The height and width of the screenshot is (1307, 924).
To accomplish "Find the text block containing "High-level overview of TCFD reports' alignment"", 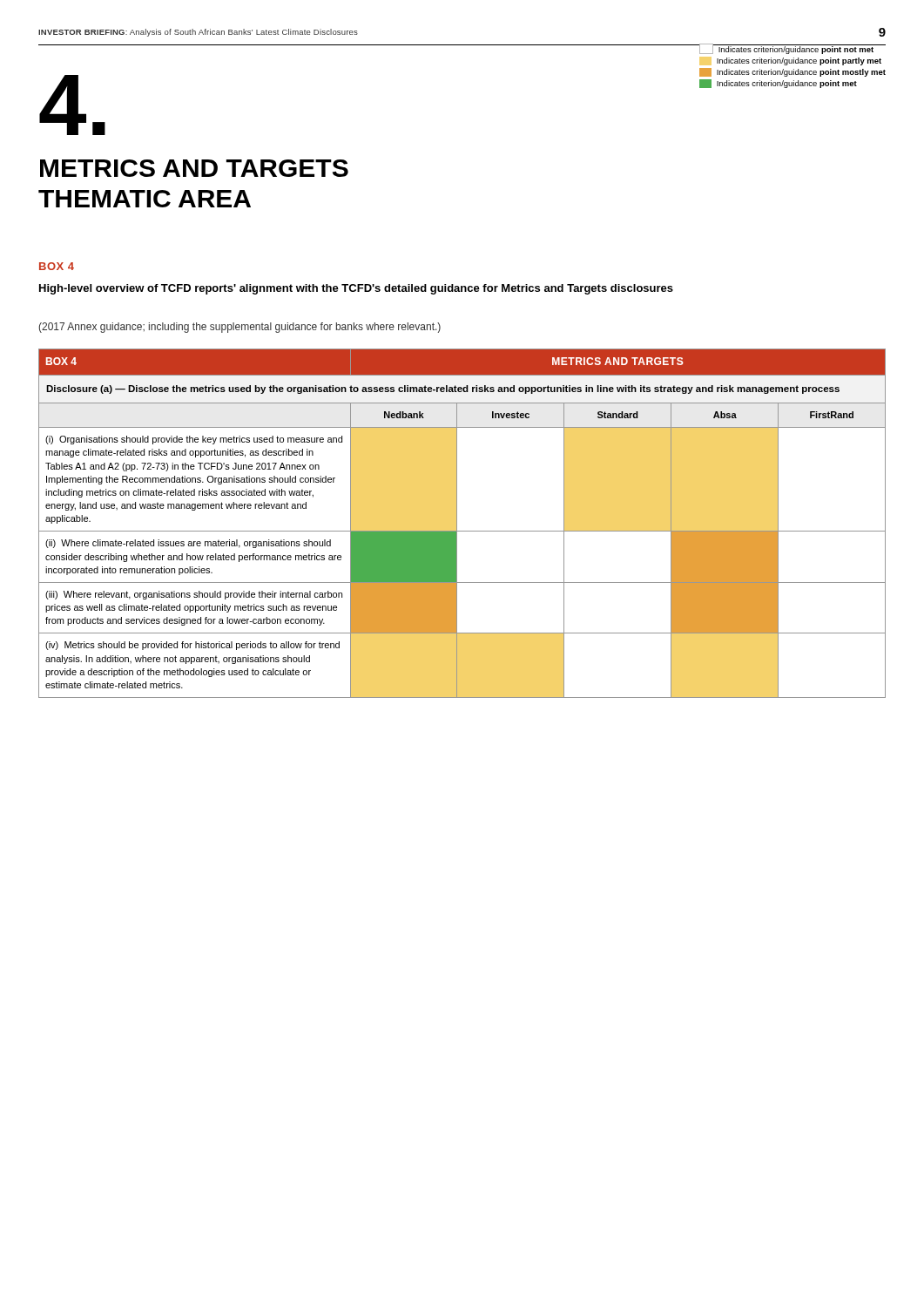I will click(356, 288).
